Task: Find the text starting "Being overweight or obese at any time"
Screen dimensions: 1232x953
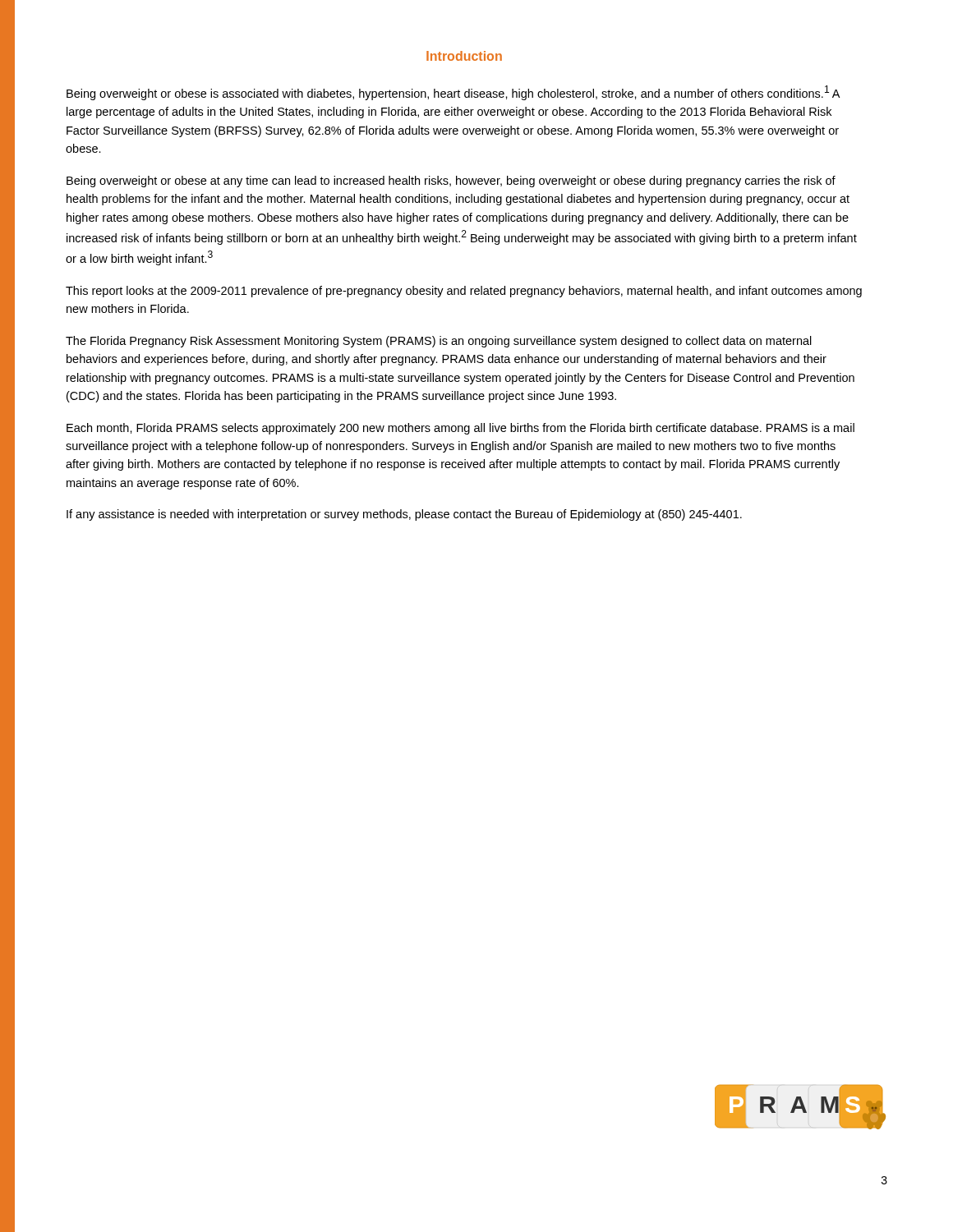Action: click(x=461, y=220)
